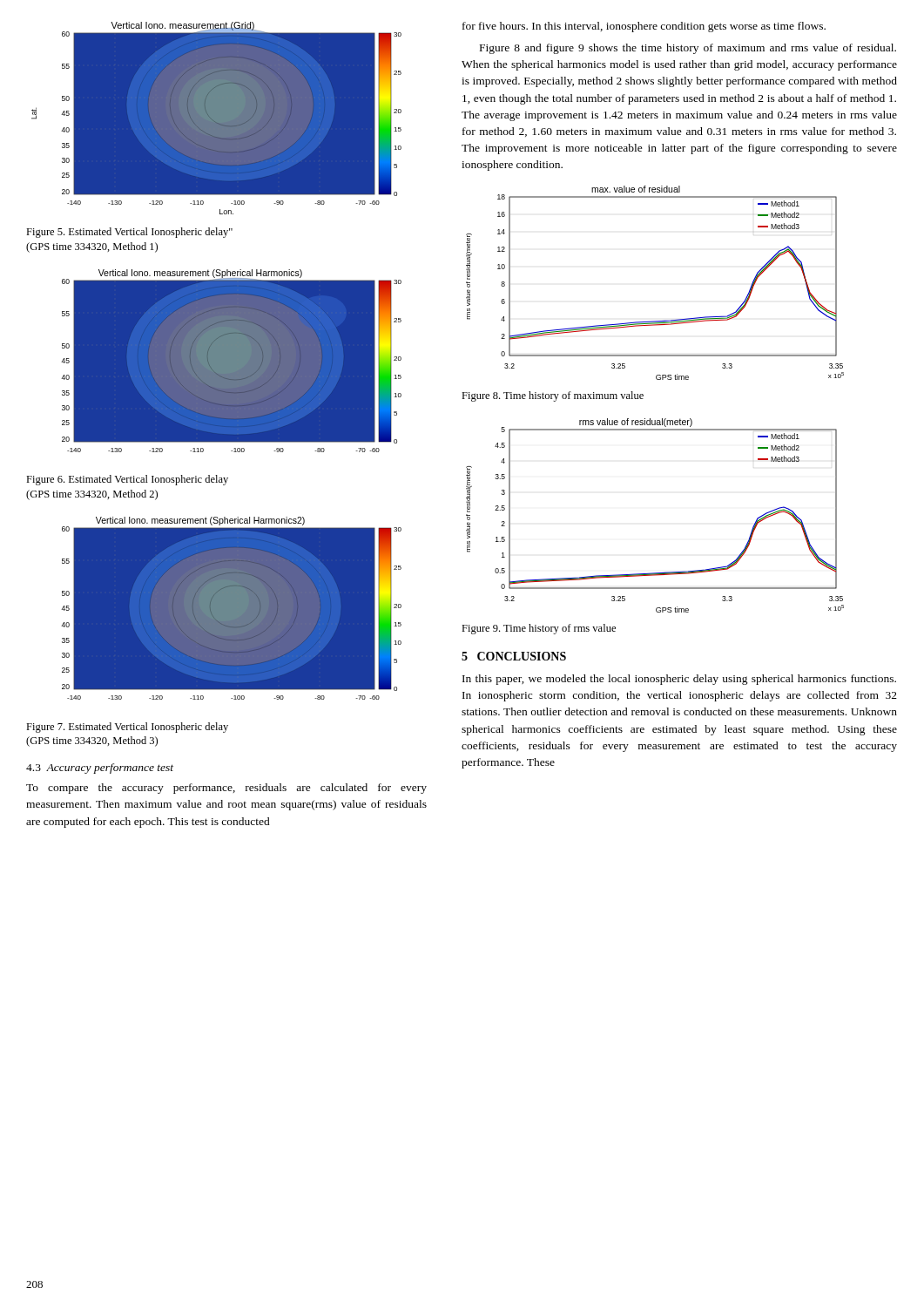924x1307 pixels.
Task: Where does it say "Figure 8. Time history of maximum value"?
Action: [553, 396]
